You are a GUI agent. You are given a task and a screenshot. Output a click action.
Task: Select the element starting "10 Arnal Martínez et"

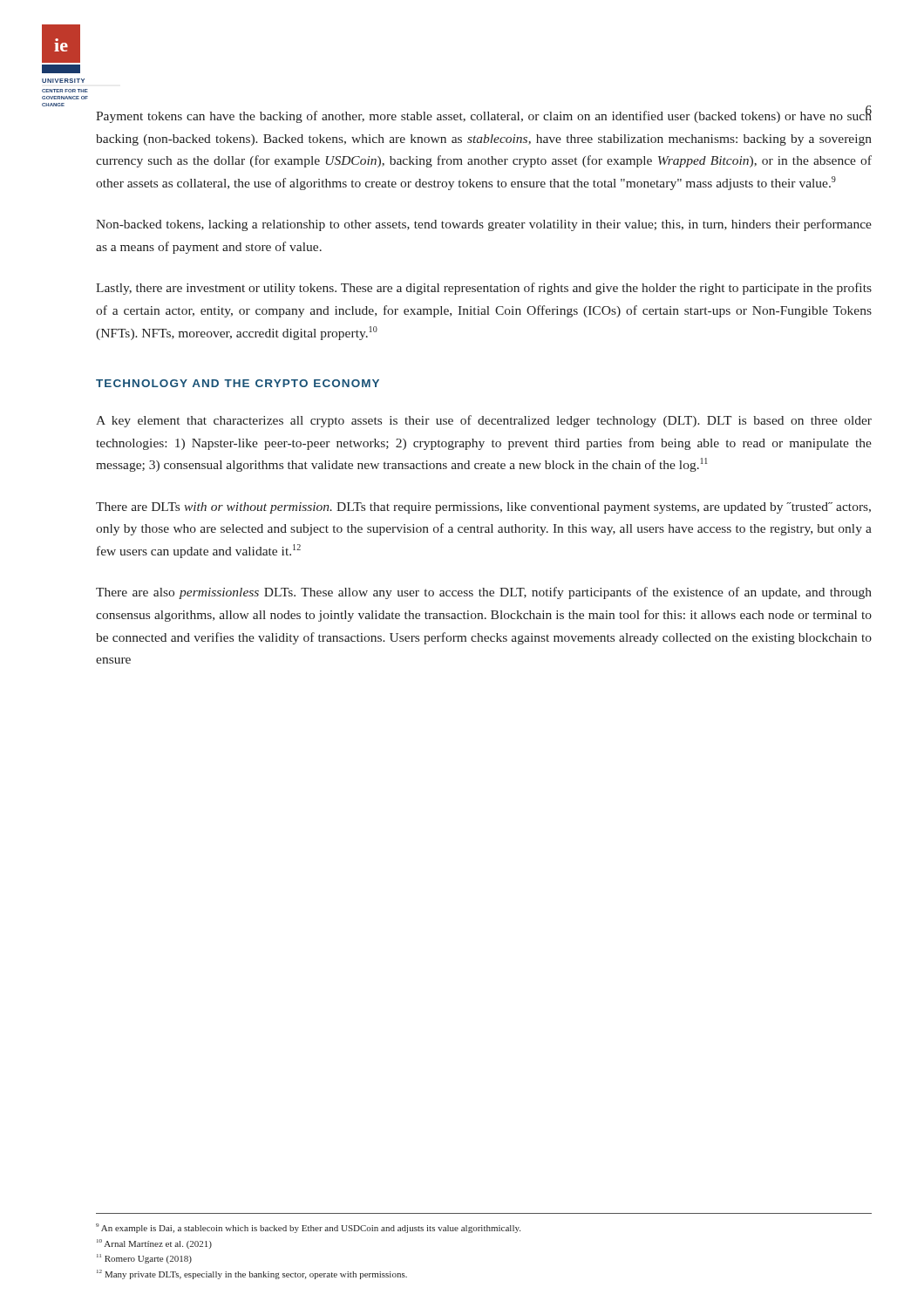[154, 1243]
